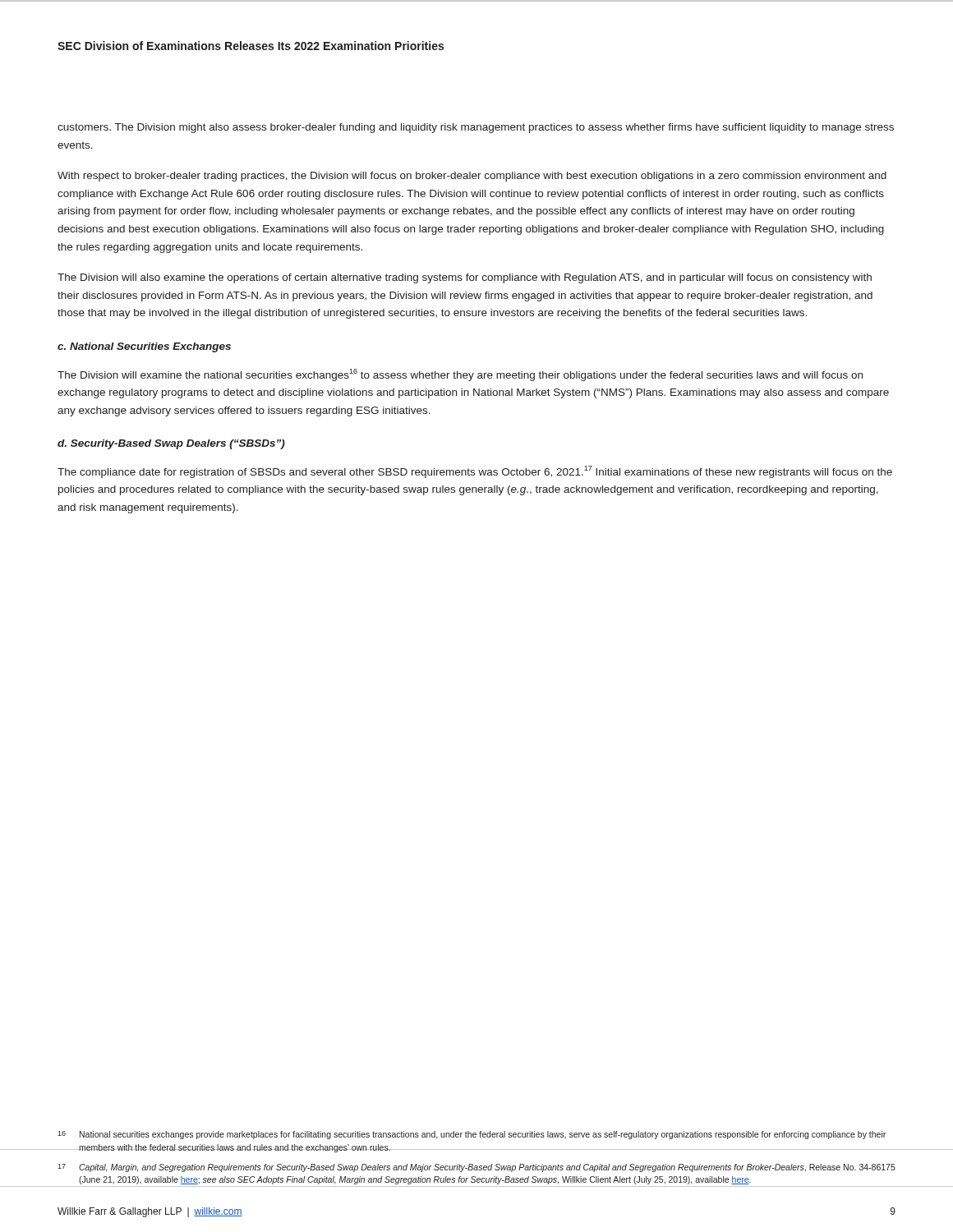Find the text starting "c. National Securities"
The height and width of the screenshot is (1232, 953).
[144, 346]
